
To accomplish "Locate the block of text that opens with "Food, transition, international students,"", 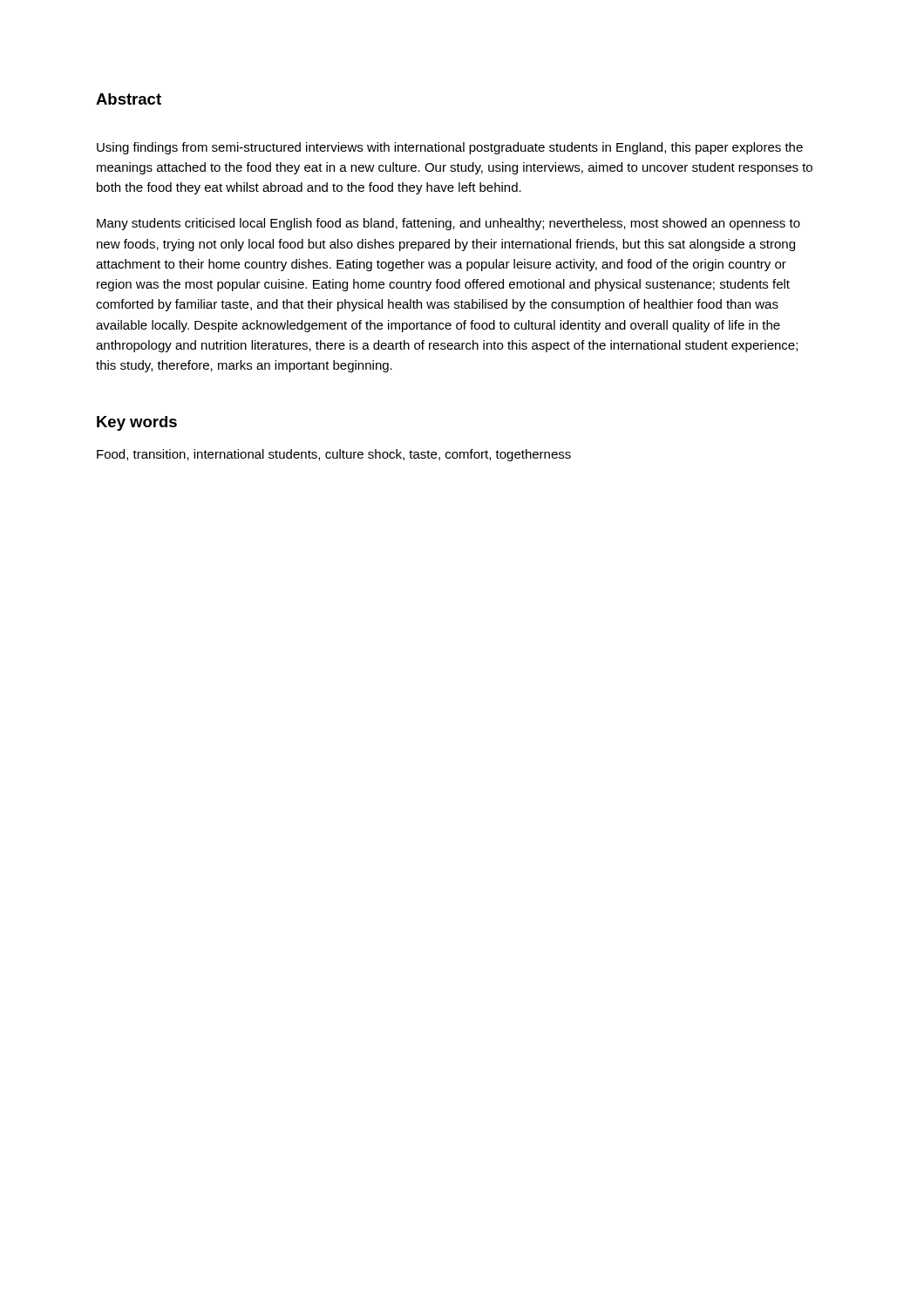I will pyautogui.click(x=334, y=454).
